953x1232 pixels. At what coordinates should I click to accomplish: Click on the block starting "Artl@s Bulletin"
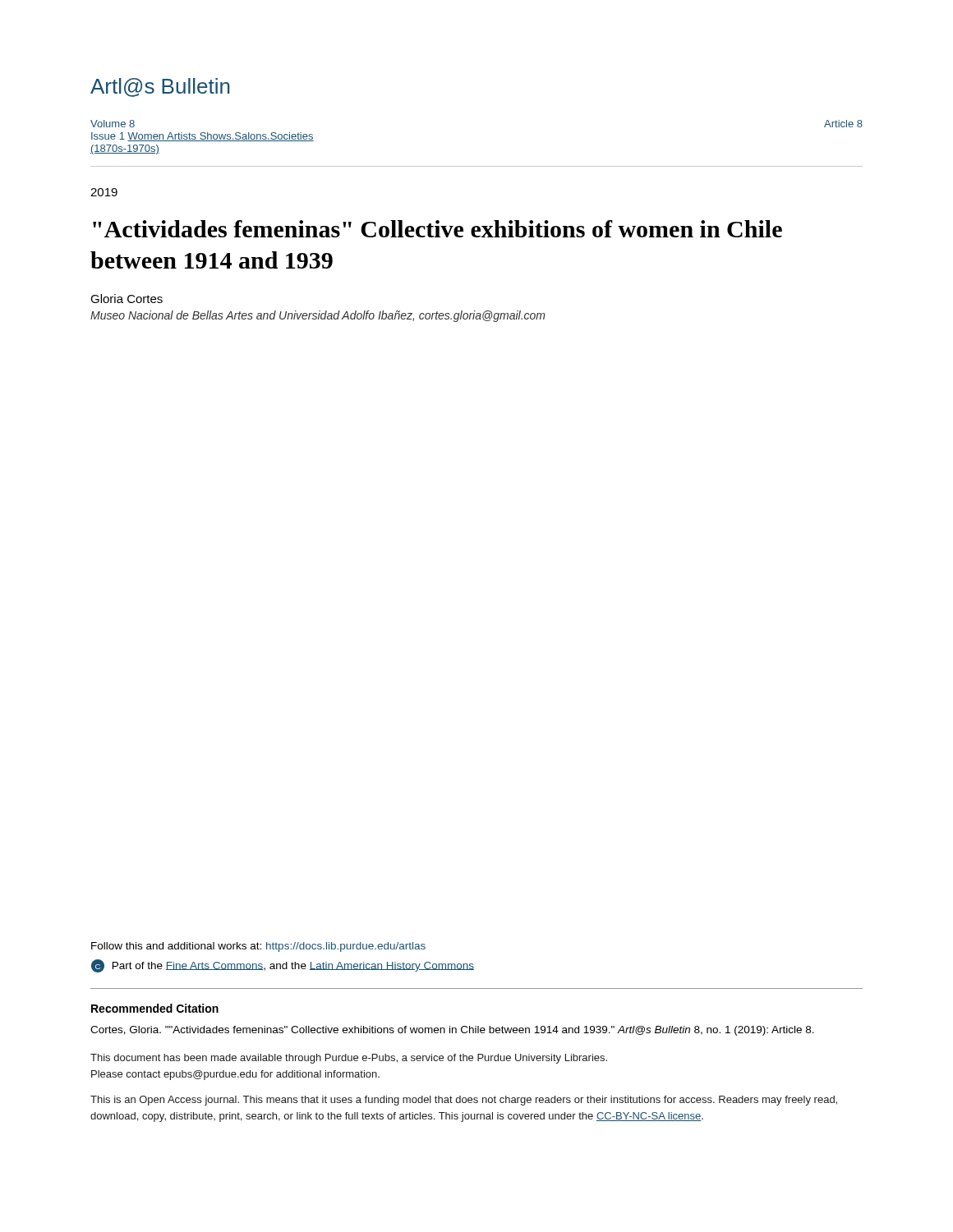[x=161, y=86]
